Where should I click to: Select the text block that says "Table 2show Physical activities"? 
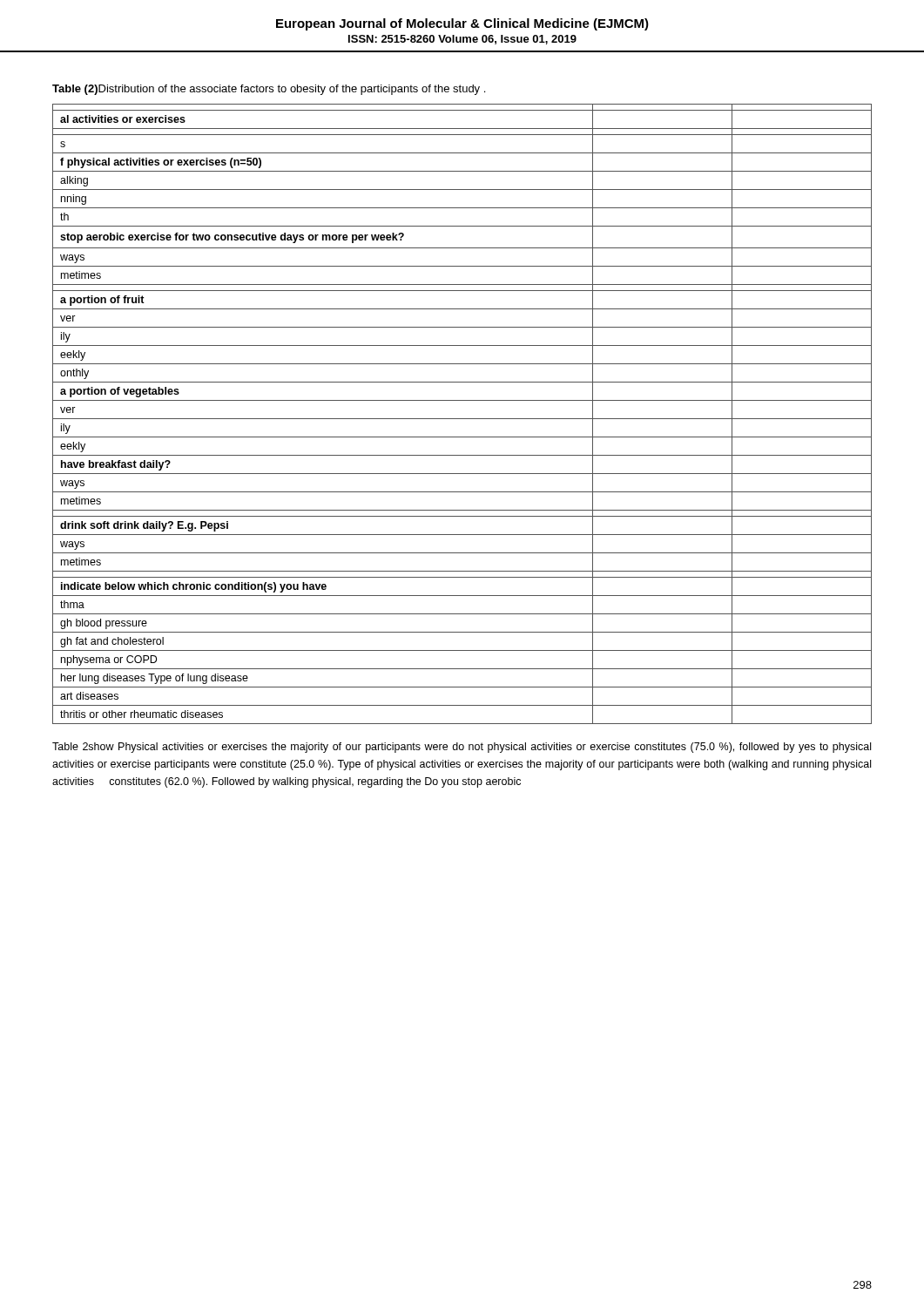coord(462,764)
